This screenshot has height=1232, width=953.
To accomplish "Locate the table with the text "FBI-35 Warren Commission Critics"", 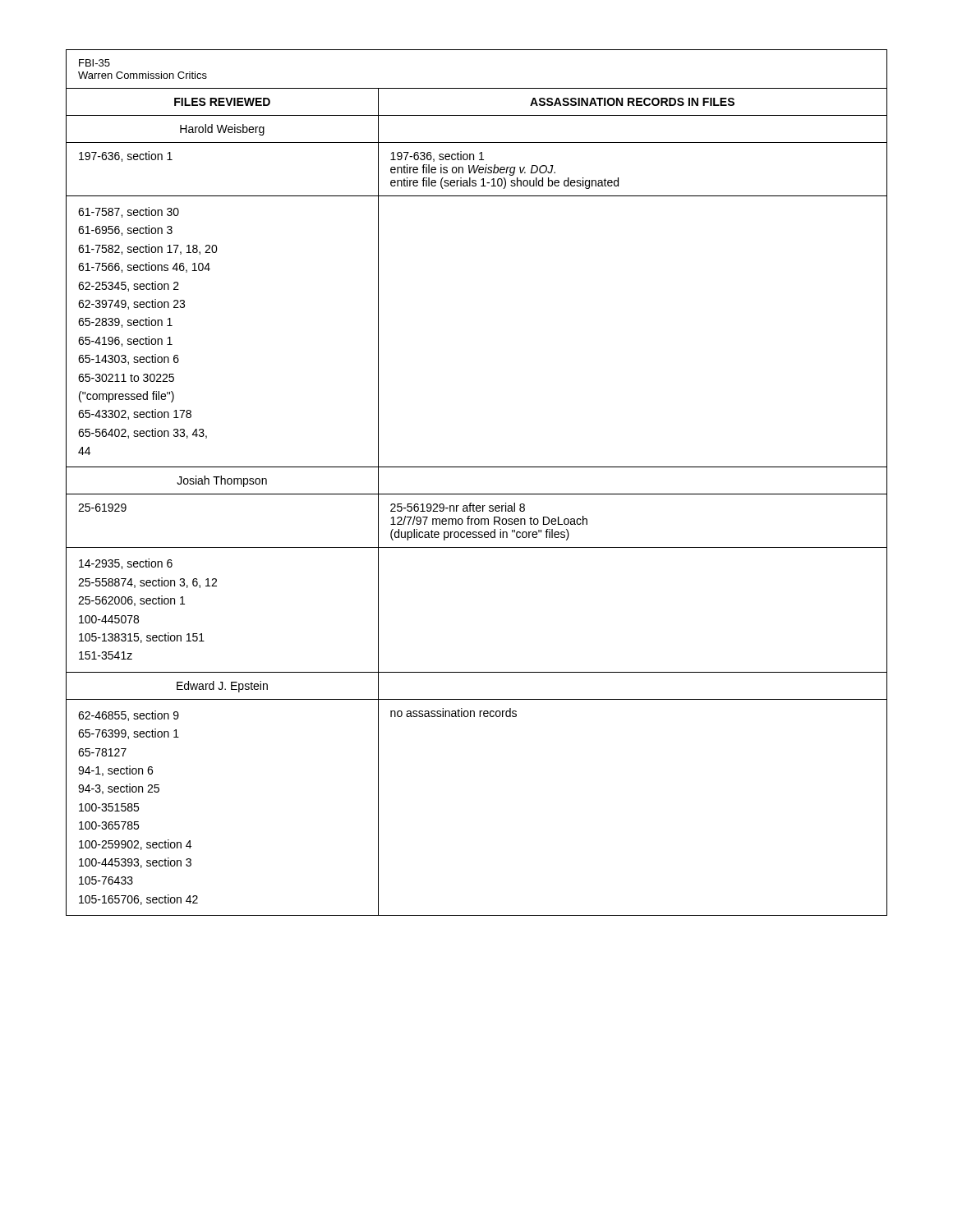I will point(476,483).
